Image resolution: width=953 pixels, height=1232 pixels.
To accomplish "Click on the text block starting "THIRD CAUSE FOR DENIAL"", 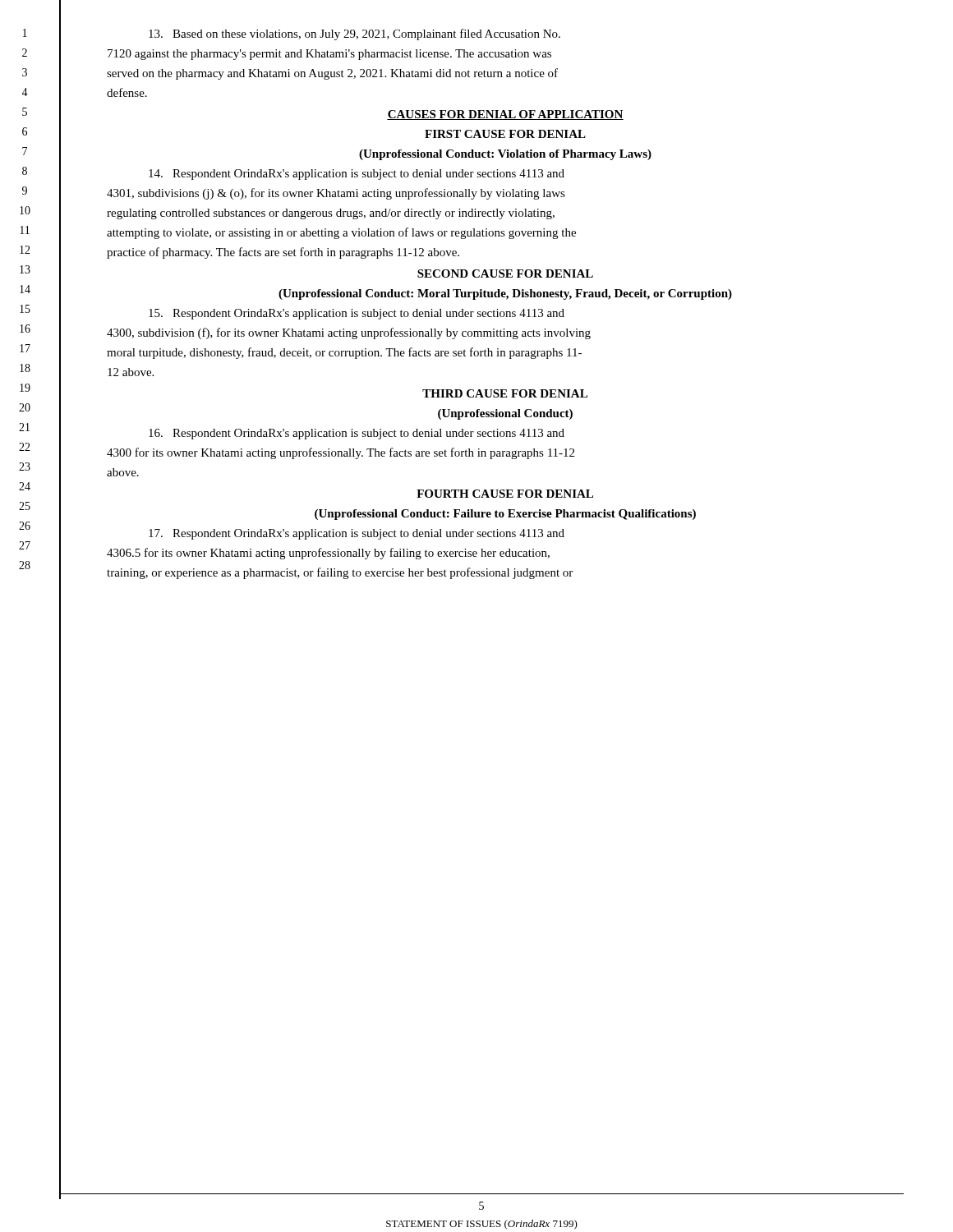I will (505, 394).
